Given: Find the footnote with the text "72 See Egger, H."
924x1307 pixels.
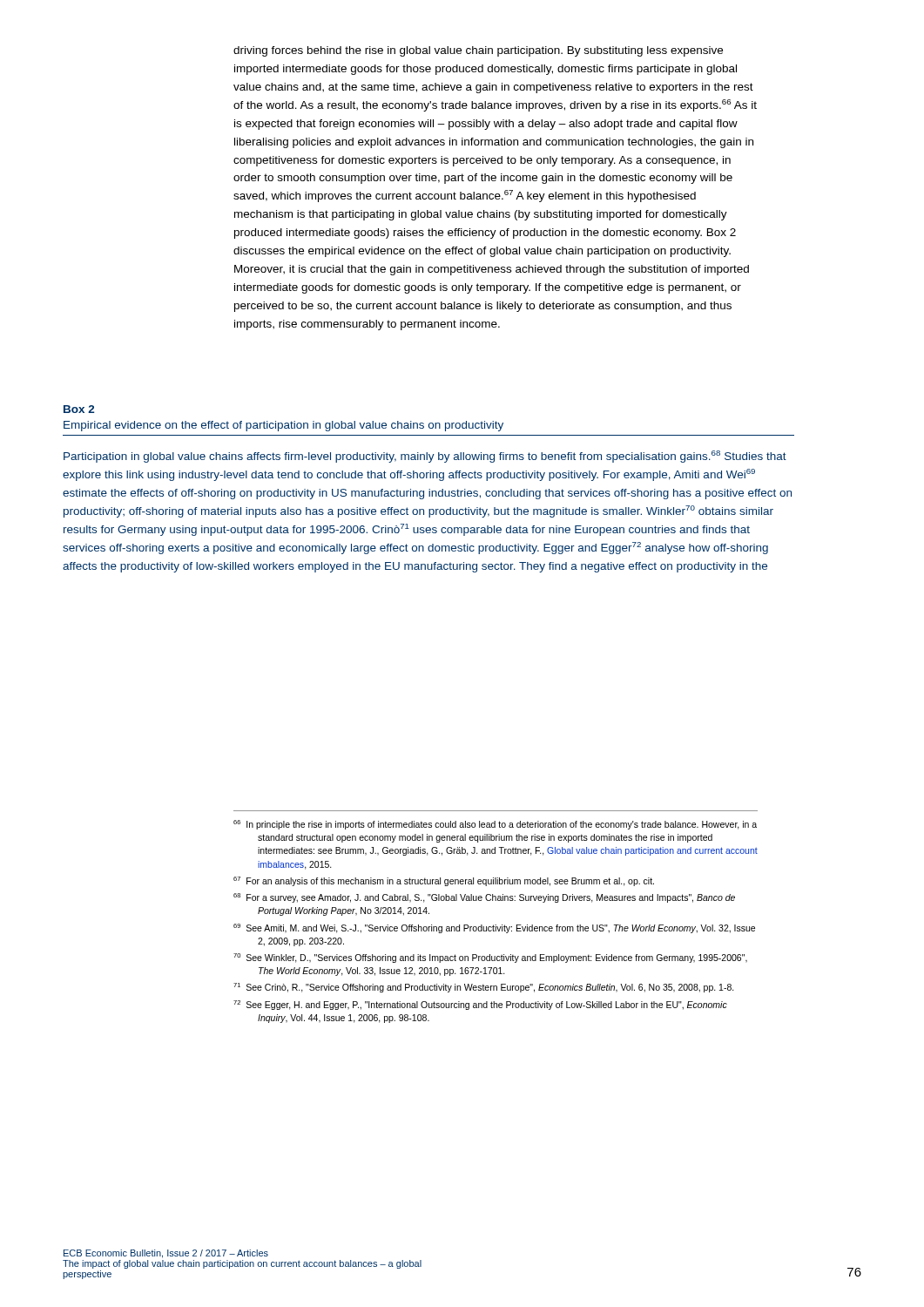Looking at the screenshot, I should tap(480, 1011).
